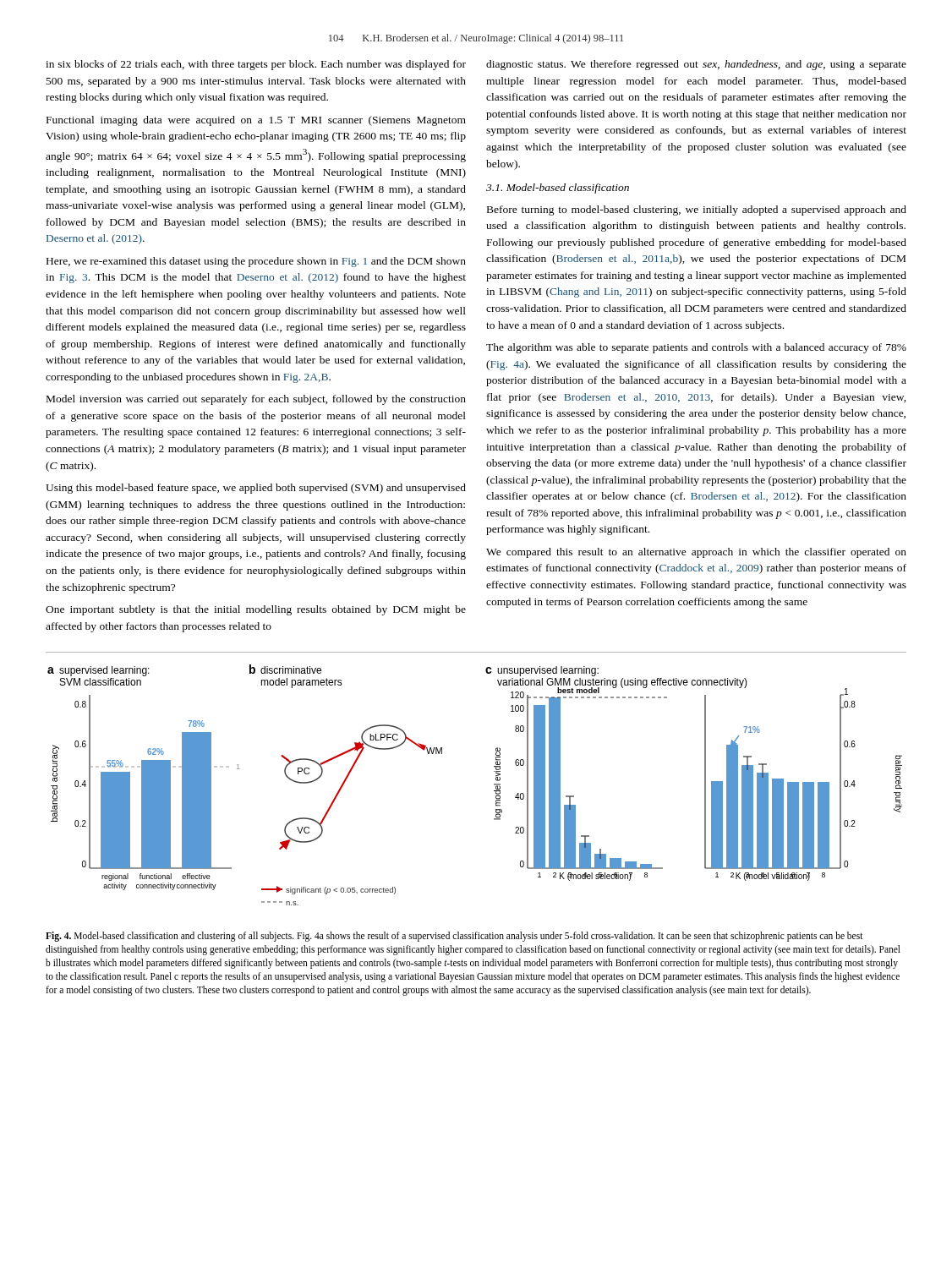Find the block starting "Model inversion was carried out separately"
The height and width of the screenshot is (1268, 952).
(256, 432)
